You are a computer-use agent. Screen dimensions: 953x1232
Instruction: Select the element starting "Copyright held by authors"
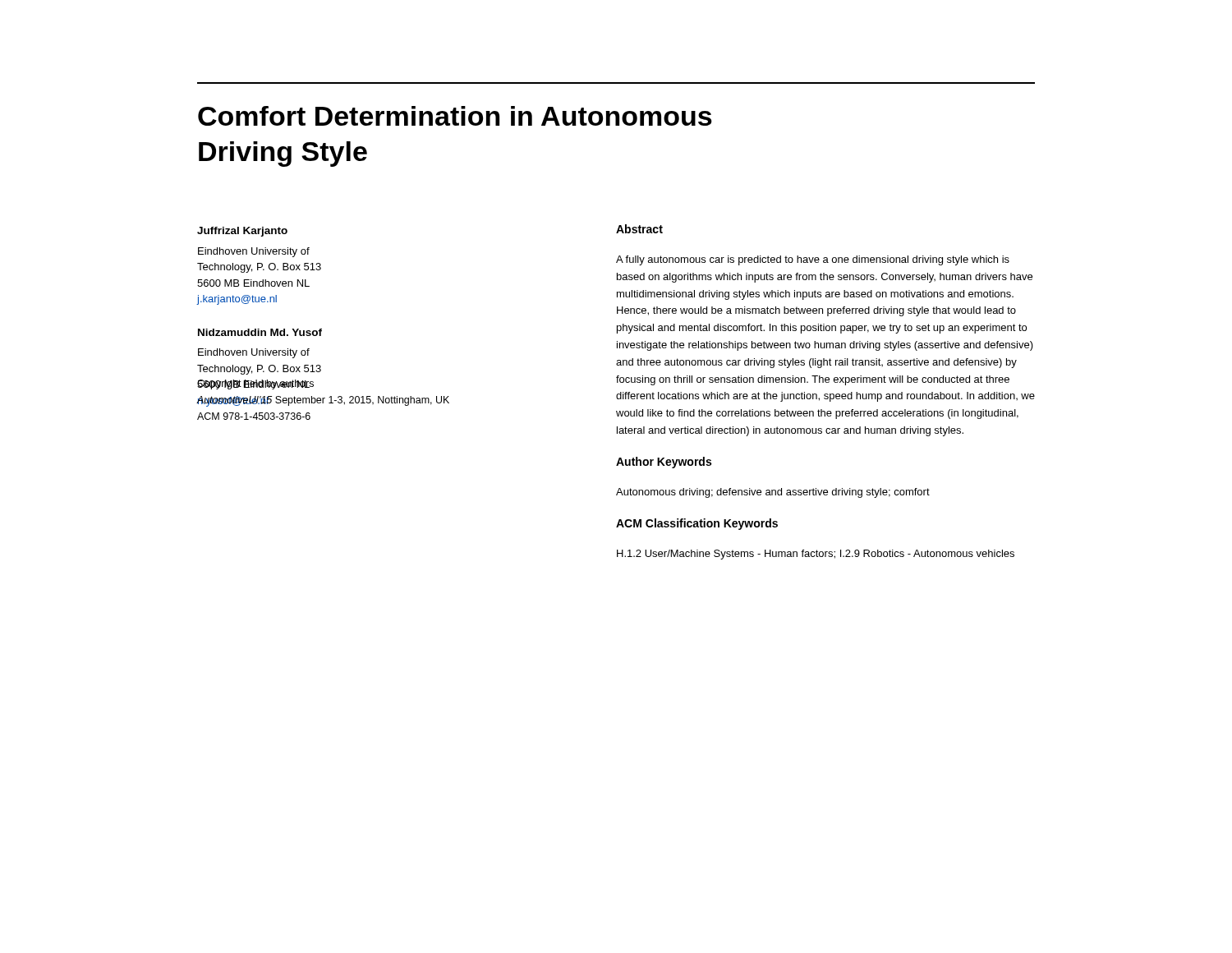323,400
